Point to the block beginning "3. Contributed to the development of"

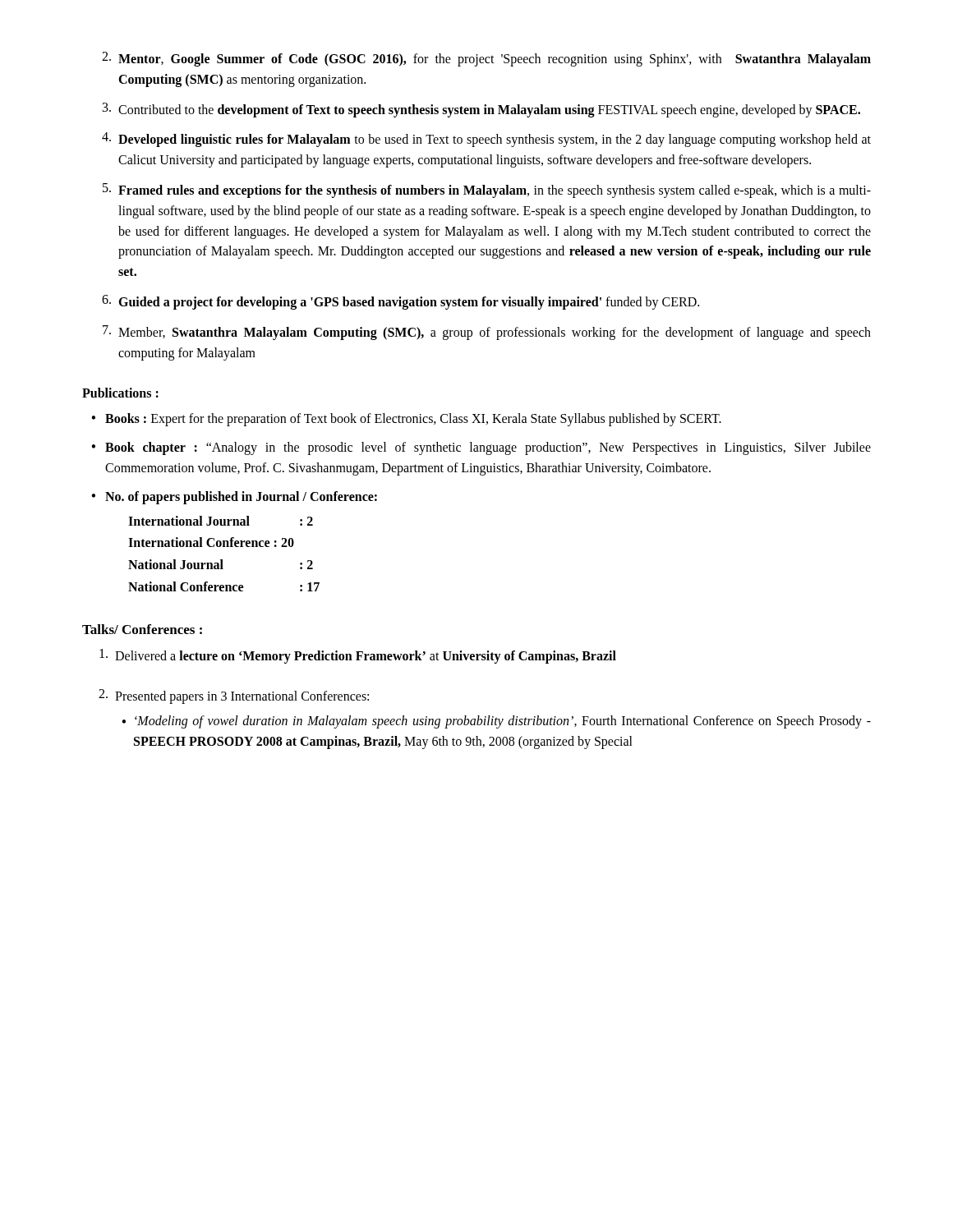tap(476, 110)
